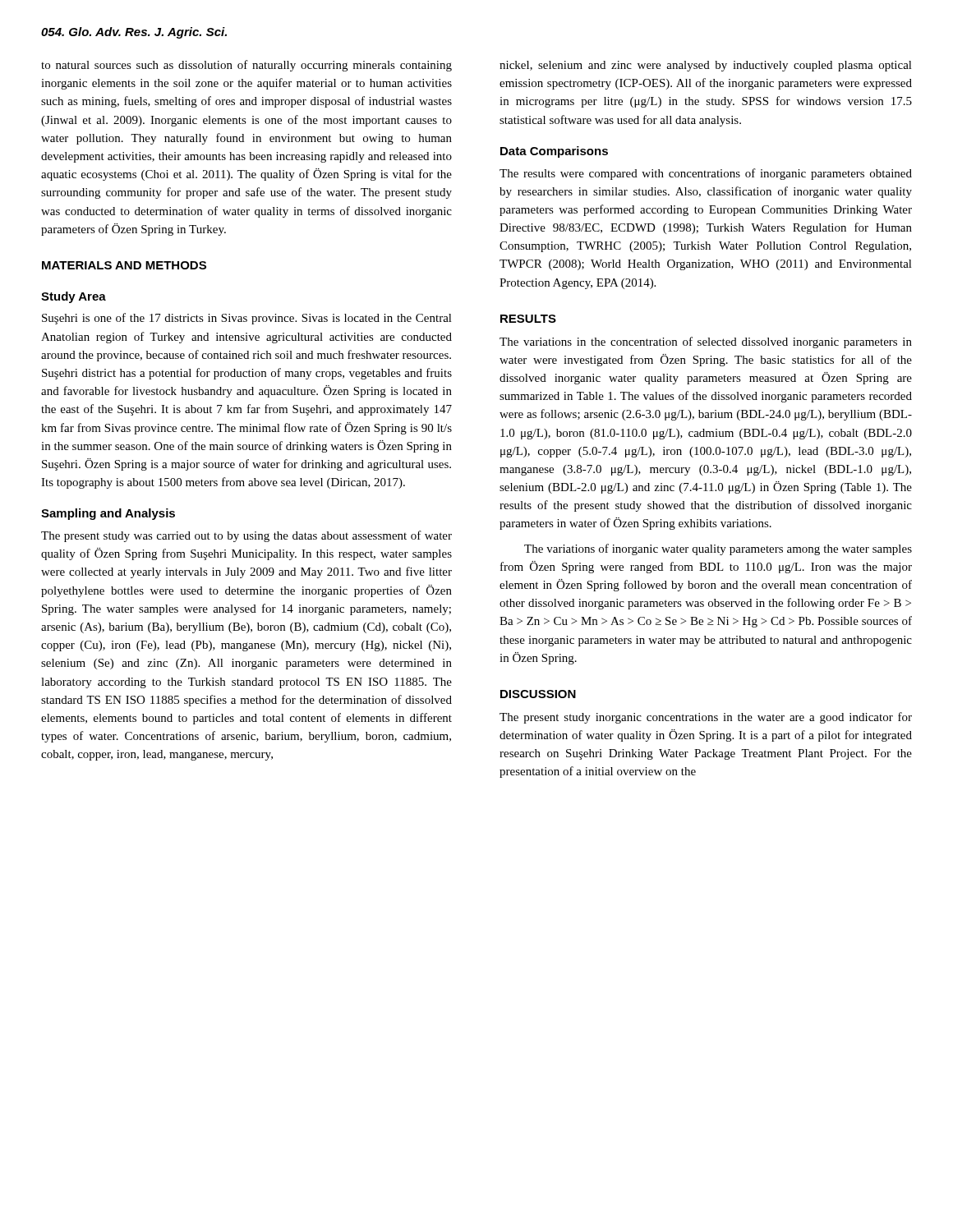Point to "Data Comparisons"
The width and height of the screenshot is (953, 1232).
click(x=554, y=150)
